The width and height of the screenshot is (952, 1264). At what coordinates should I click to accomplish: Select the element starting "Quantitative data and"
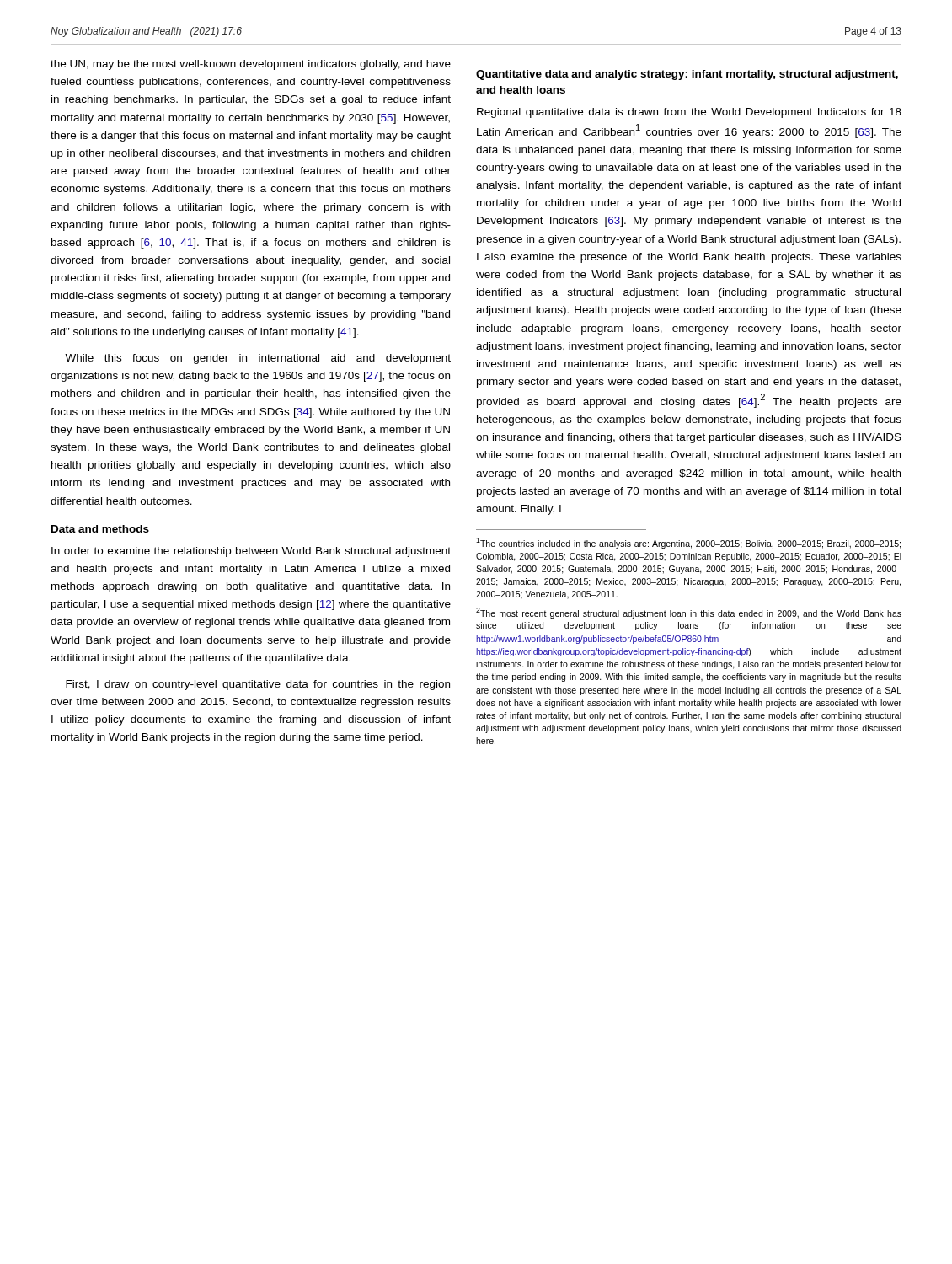pos(687,82)
